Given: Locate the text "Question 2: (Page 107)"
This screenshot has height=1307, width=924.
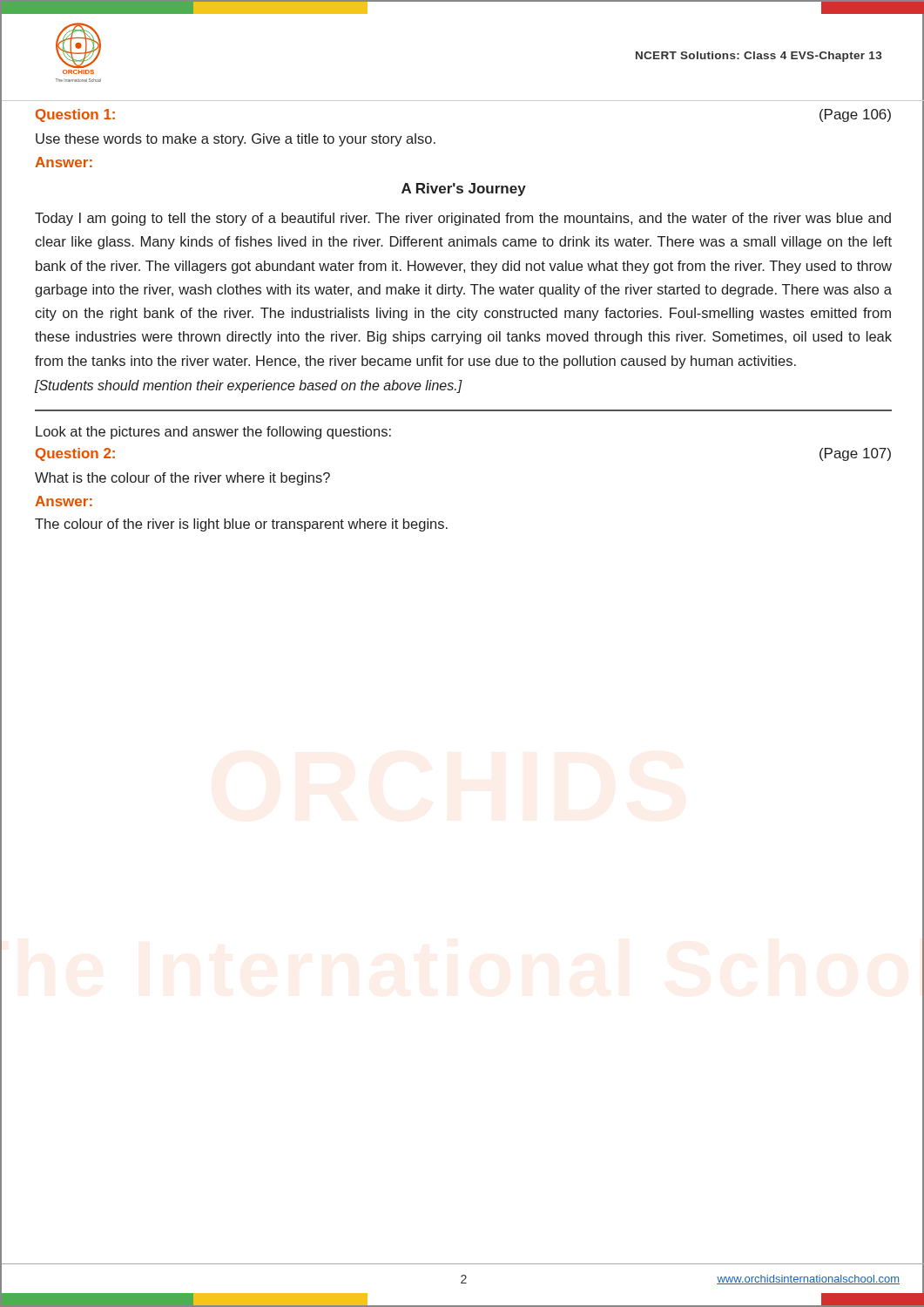Looking at the screenshot, I should 74,454.
